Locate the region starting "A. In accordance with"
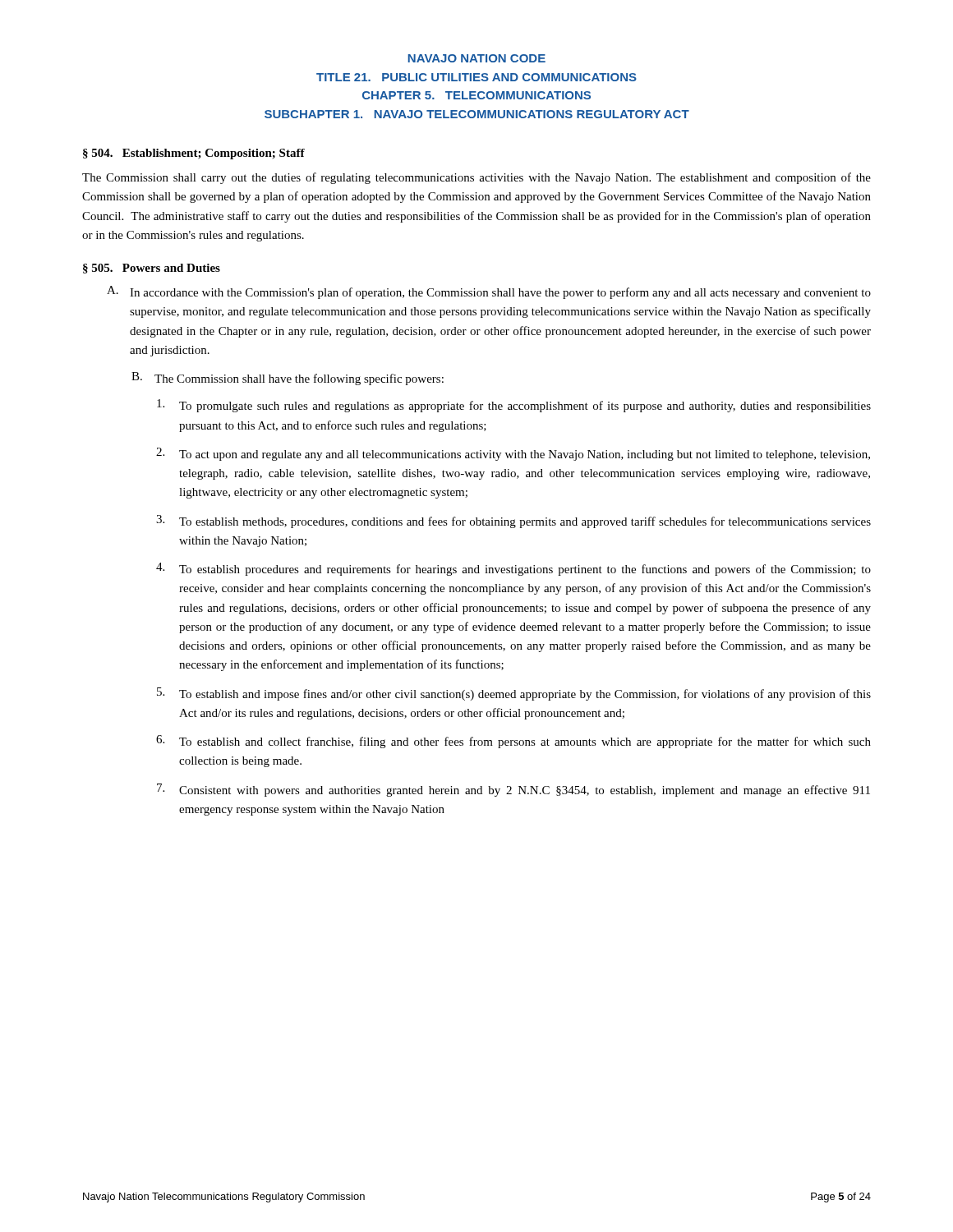The height and width of the screenshot is (1232, 953). [x=489, y=322]
